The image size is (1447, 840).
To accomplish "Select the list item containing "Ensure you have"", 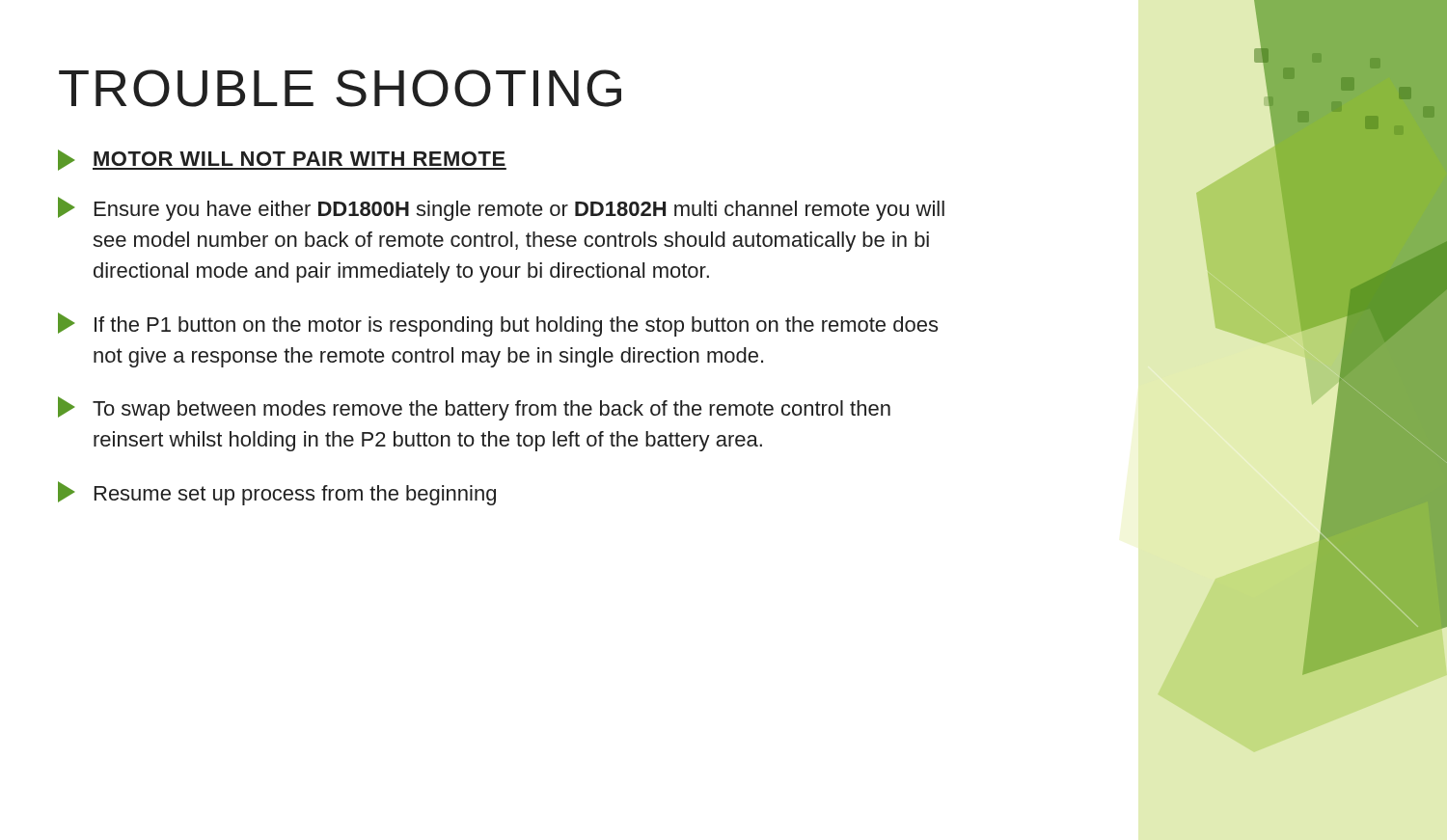I will click(511, 240).
